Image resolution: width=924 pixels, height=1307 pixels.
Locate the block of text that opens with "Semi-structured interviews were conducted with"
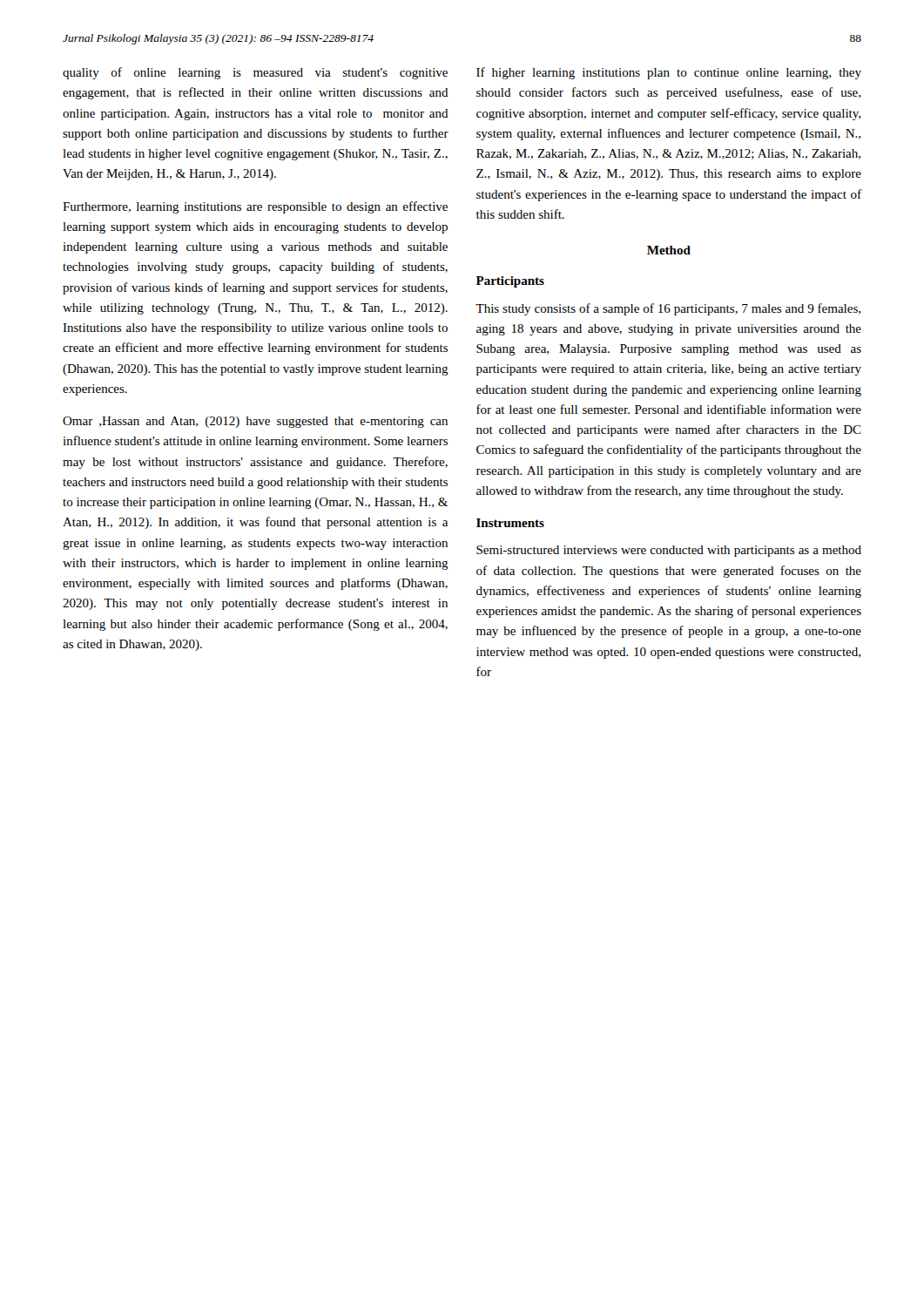[x=669, y=611]
